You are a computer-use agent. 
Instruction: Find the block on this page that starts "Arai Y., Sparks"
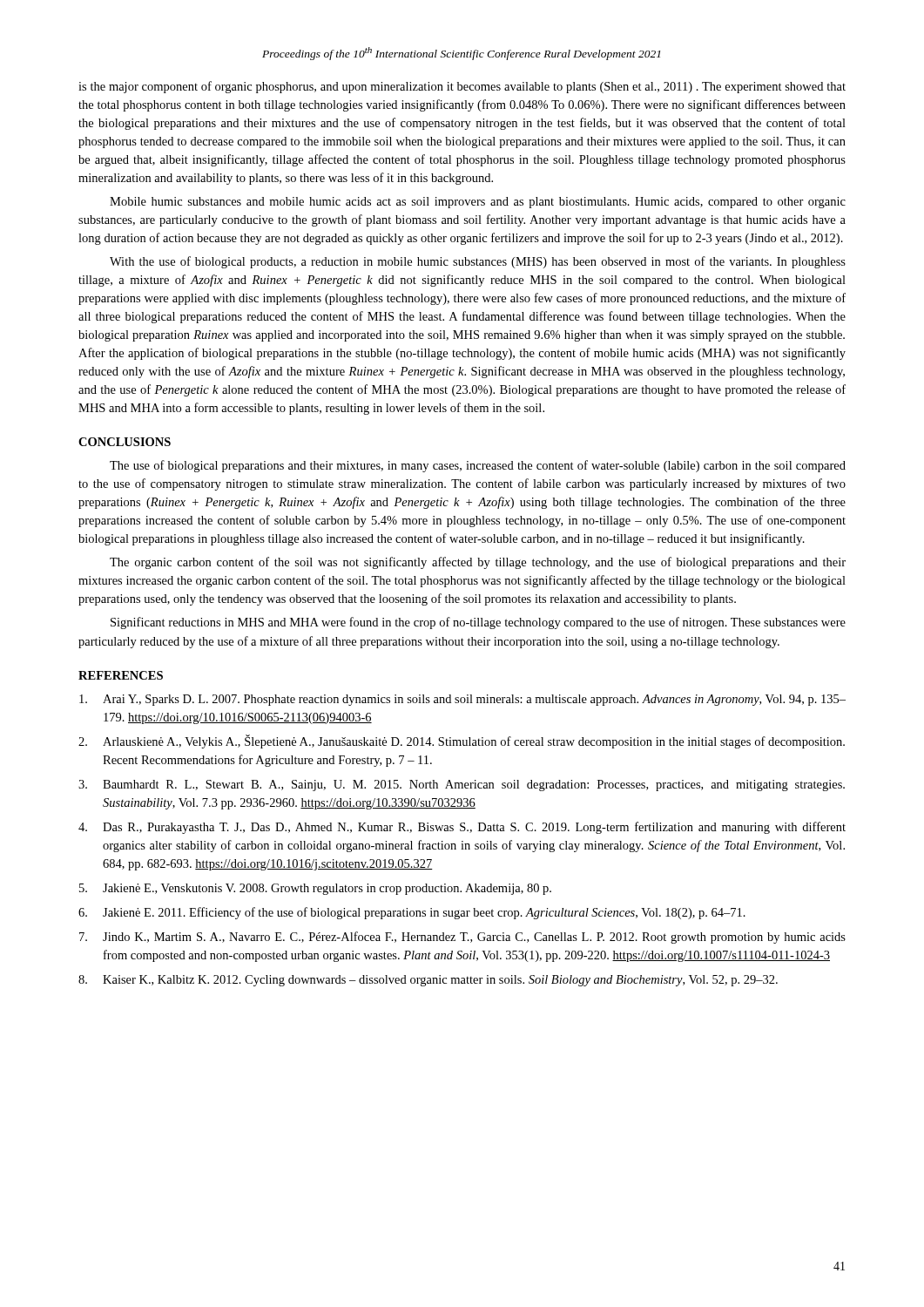[x=462, y=708]
